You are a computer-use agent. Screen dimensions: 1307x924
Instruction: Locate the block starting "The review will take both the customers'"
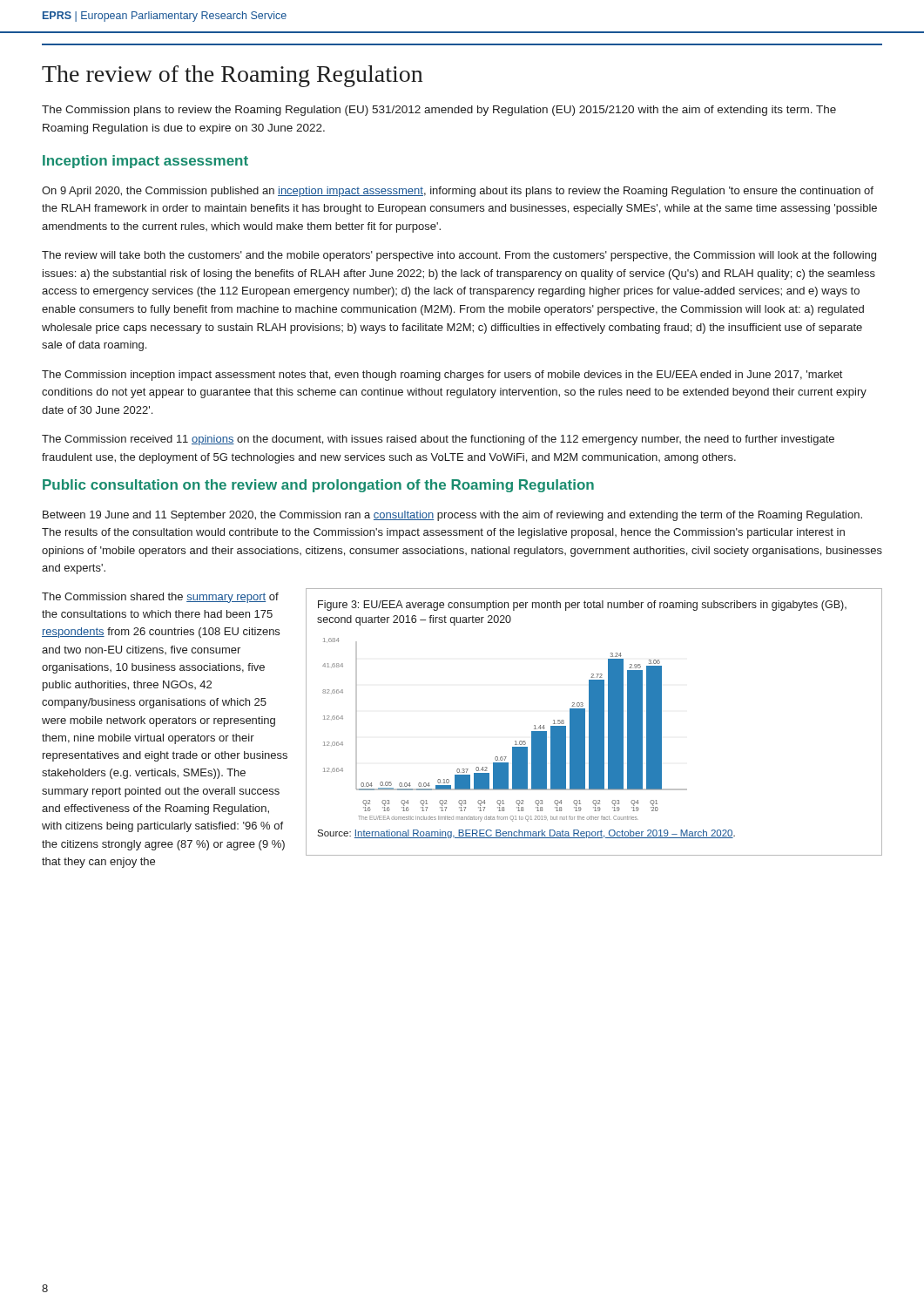coord(462,301)
